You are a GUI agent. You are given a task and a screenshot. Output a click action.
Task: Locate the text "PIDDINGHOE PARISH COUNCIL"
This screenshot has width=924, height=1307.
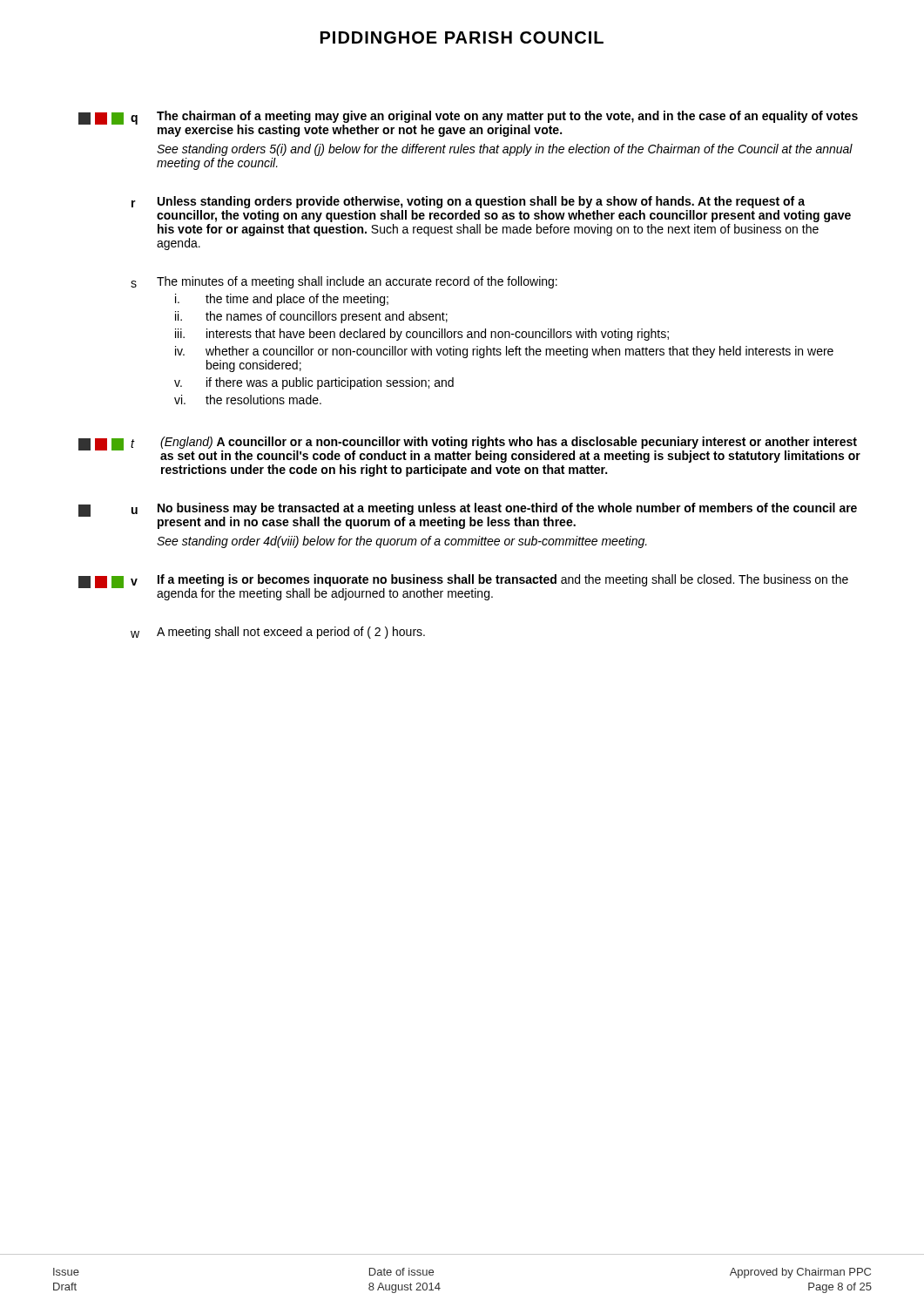tap(462, 37)
